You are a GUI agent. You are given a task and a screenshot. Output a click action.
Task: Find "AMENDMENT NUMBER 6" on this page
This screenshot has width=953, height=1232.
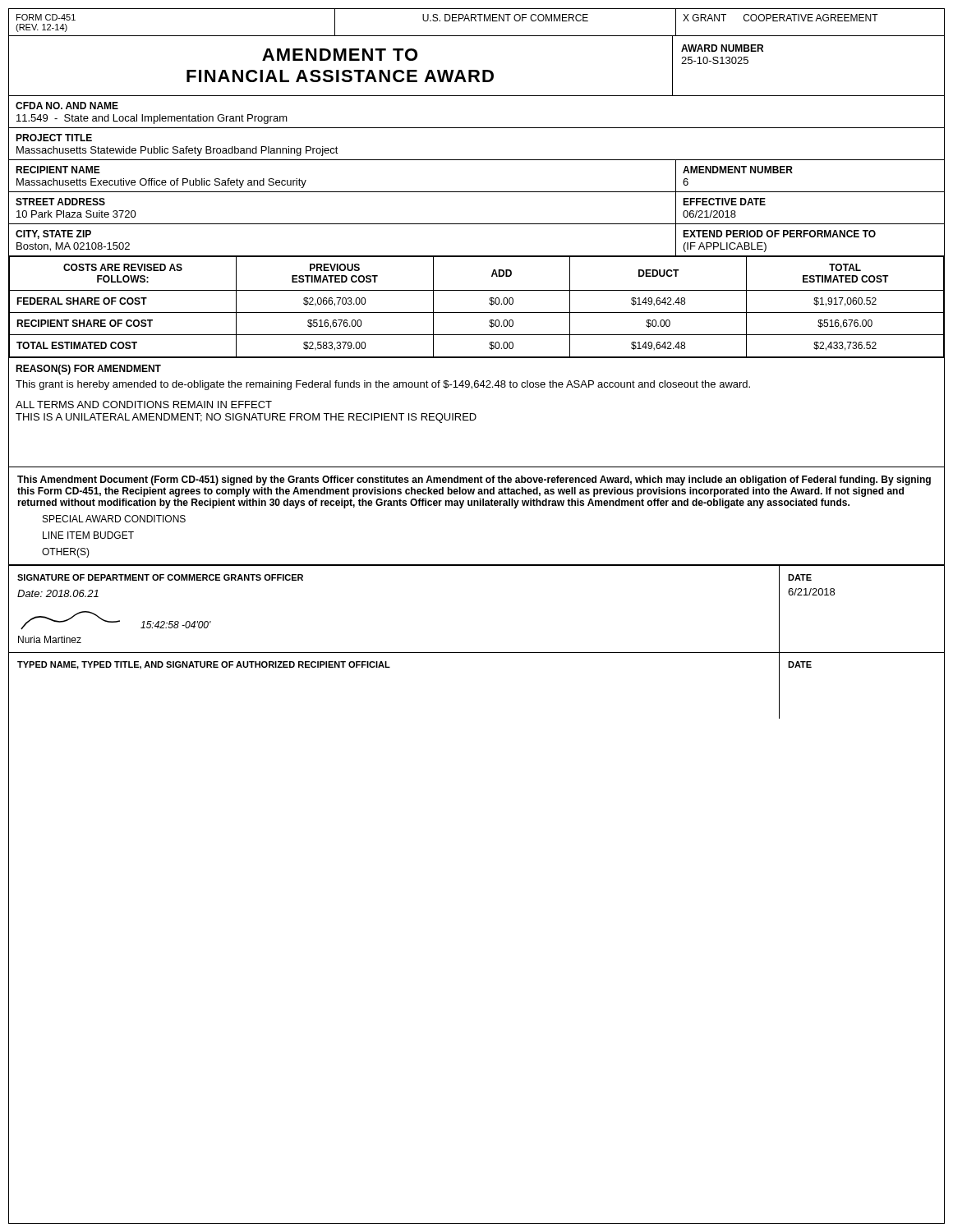tap(738, 176)
